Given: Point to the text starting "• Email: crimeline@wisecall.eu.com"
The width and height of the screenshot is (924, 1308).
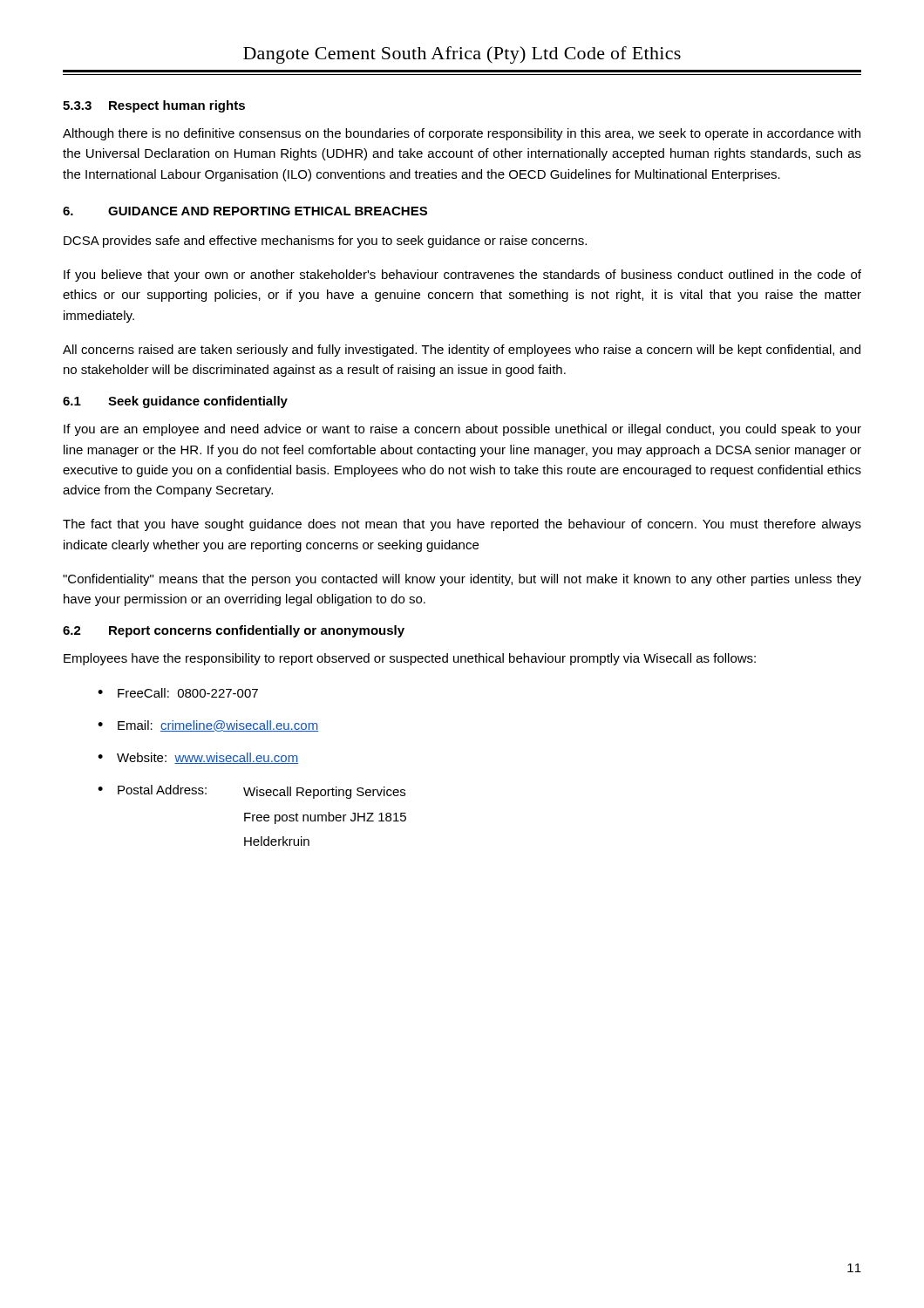Looking at the screenshot, I should pos(208,726).
